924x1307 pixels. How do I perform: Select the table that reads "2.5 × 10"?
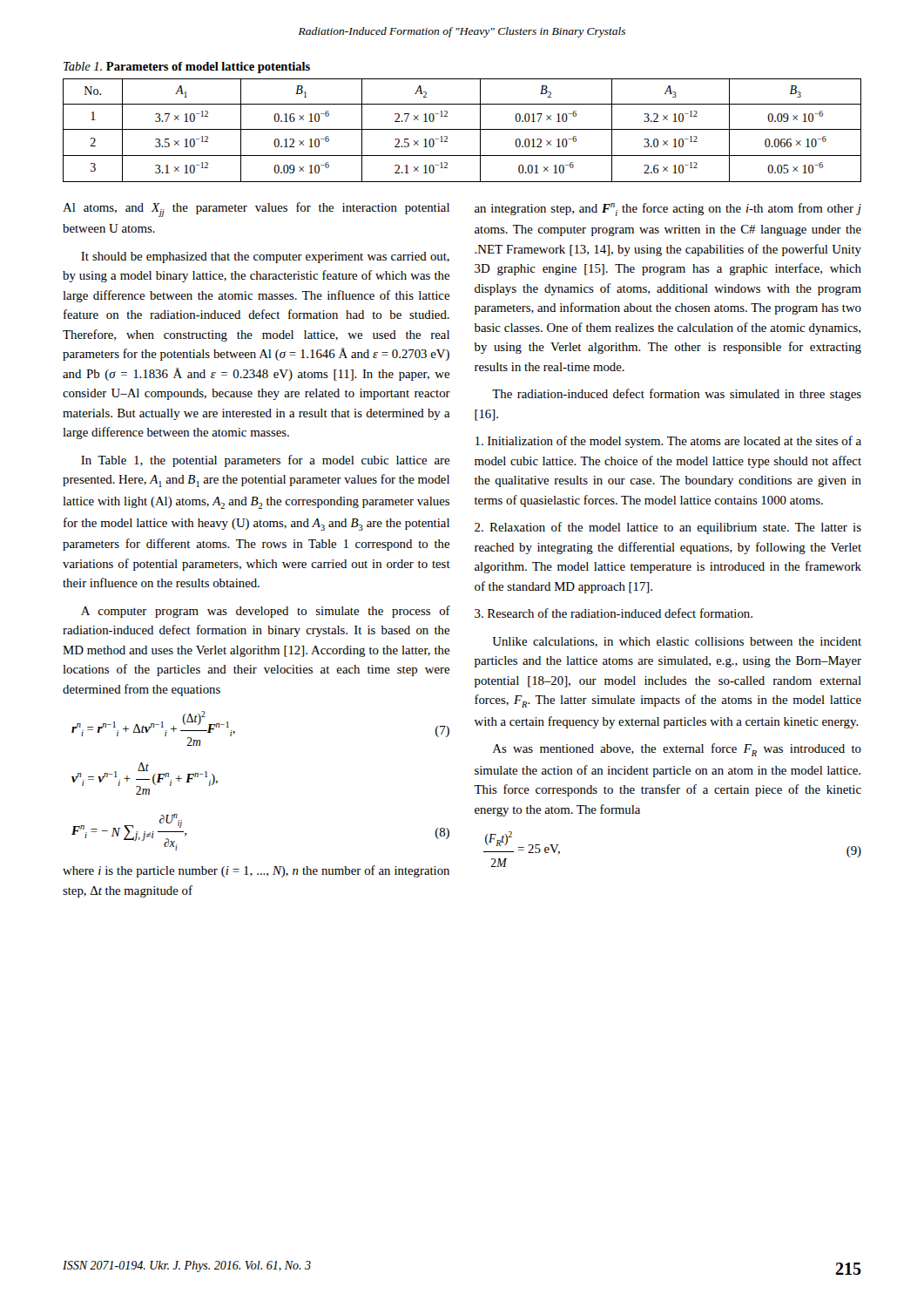tap(462, 130)
